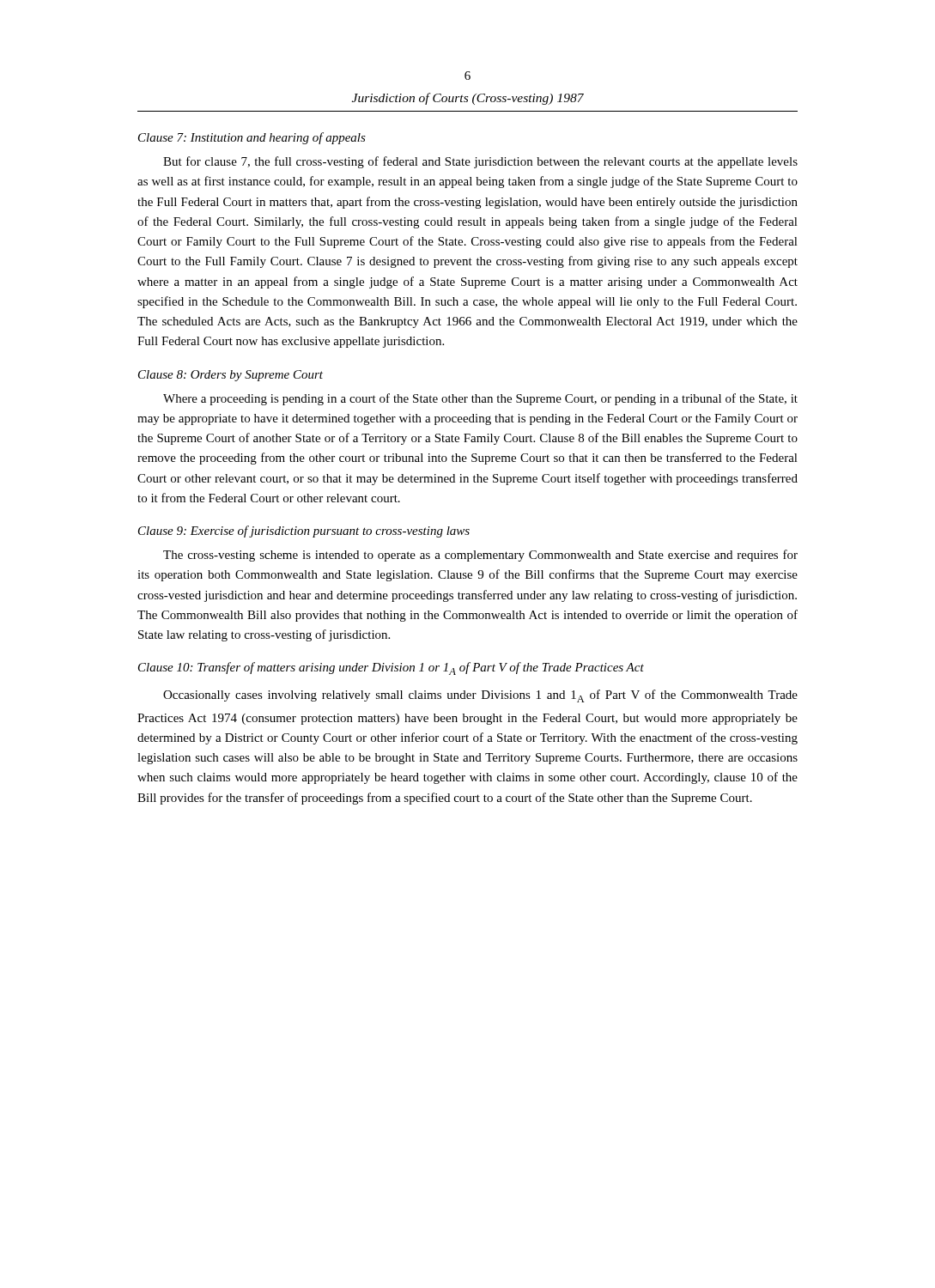This screenshot has height=1288, width=935.
Task: Find the section header containing "Clause 7: Institution"
Action: tap(251, 137)
